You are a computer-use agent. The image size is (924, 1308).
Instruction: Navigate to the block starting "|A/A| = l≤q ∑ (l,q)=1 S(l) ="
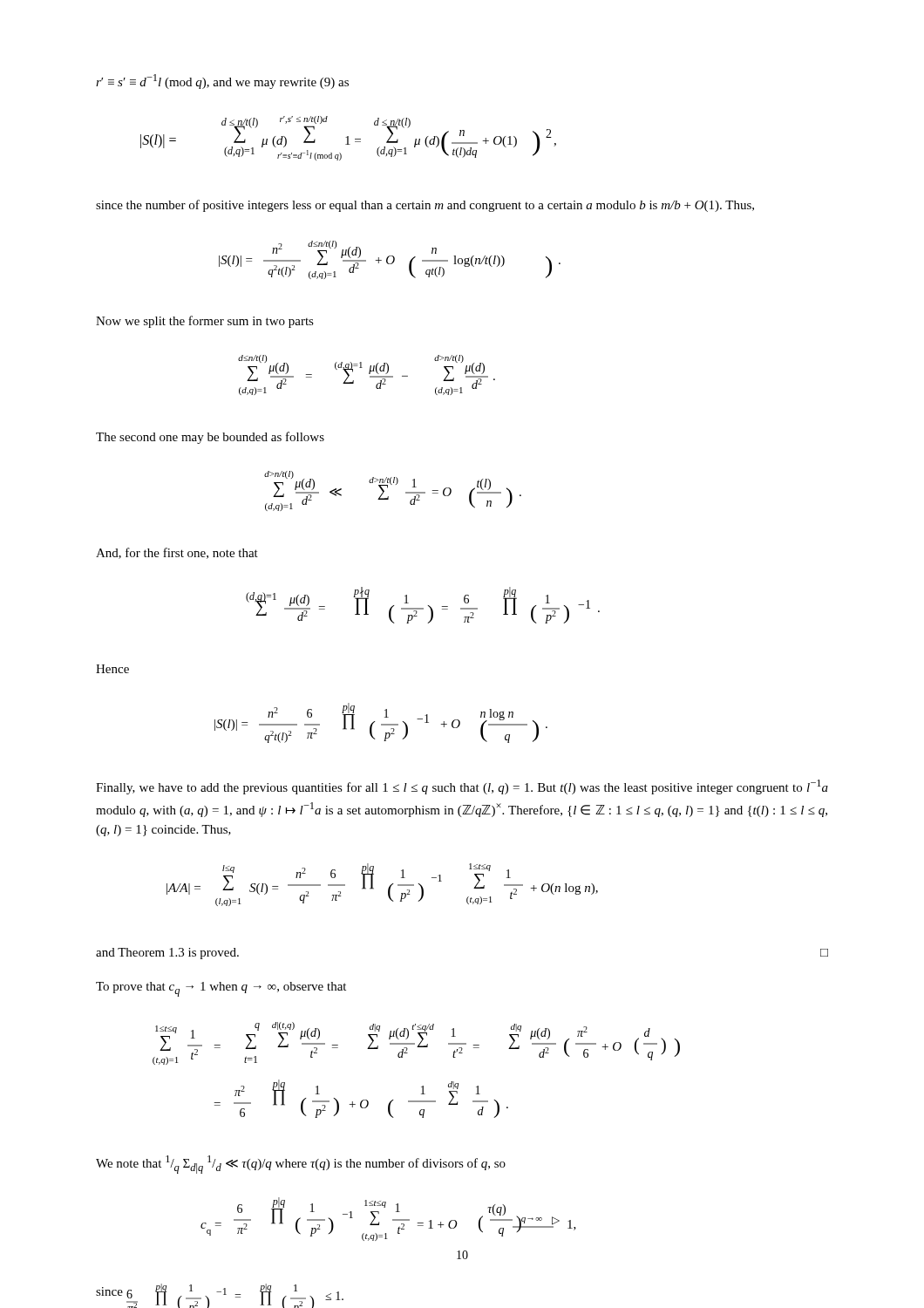(x=462, y=888)
